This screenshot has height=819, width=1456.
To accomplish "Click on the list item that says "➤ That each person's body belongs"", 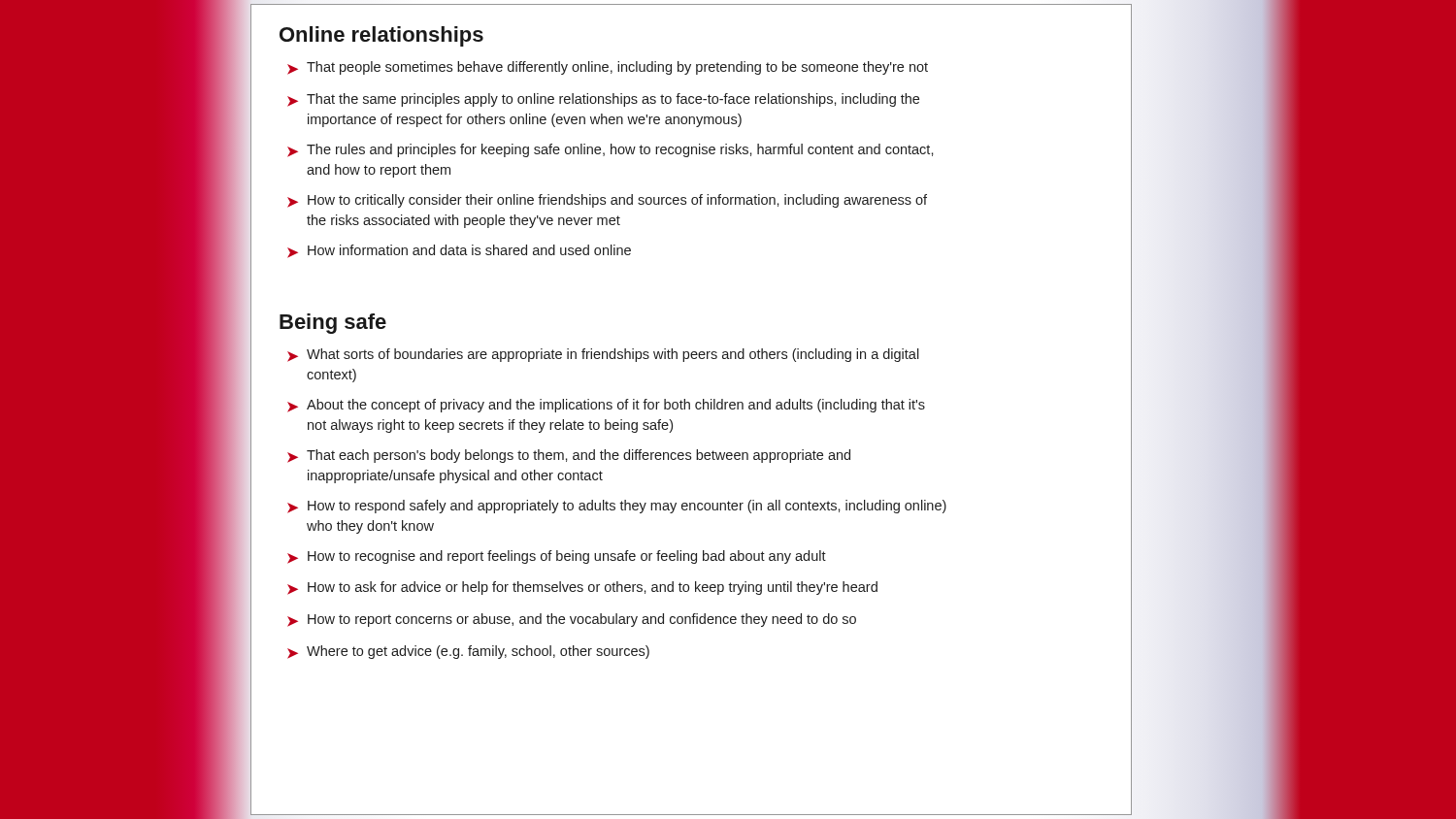I will click(695, 465).
